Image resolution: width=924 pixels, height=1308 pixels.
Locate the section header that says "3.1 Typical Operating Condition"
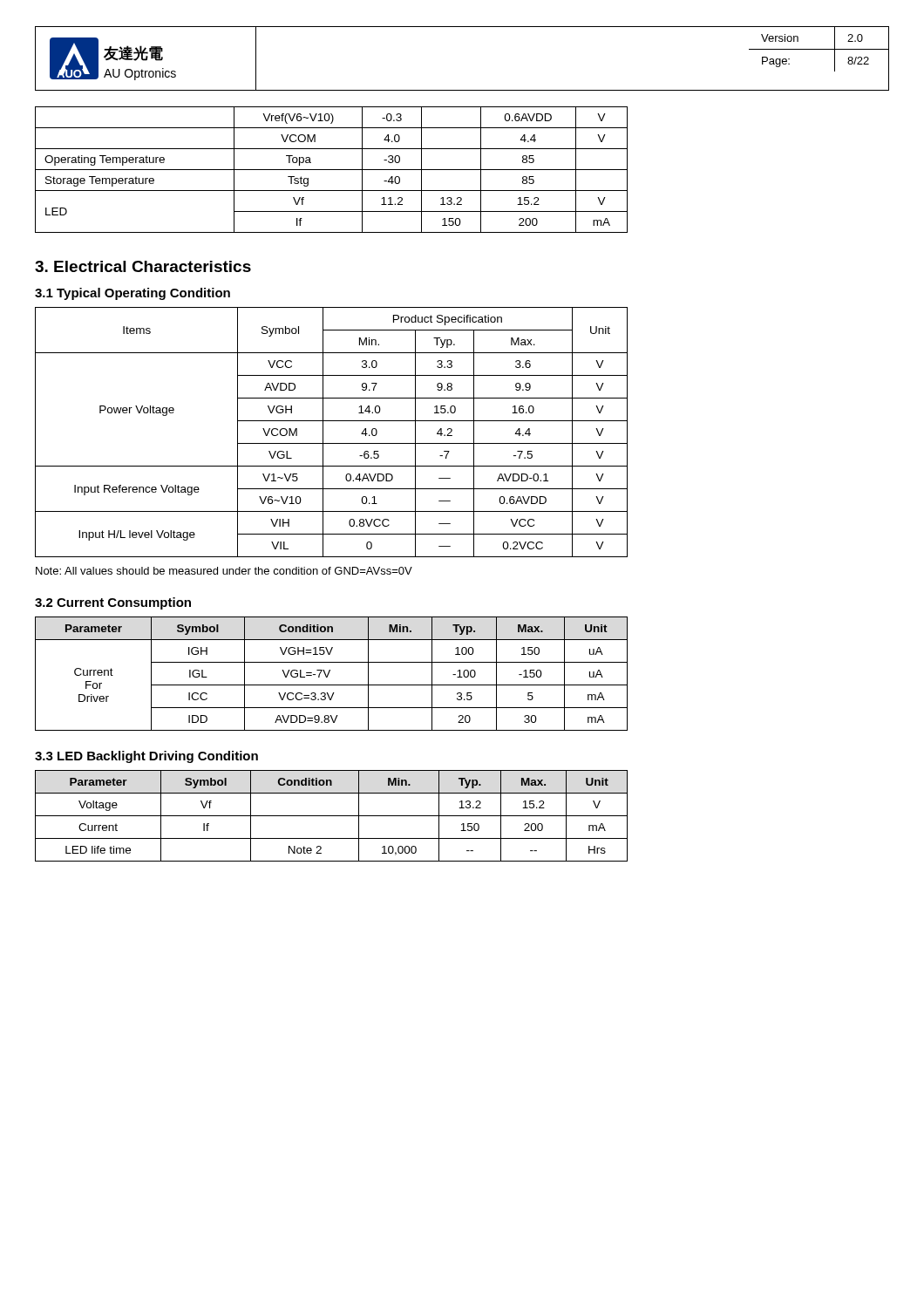click(x=133, y=293)
